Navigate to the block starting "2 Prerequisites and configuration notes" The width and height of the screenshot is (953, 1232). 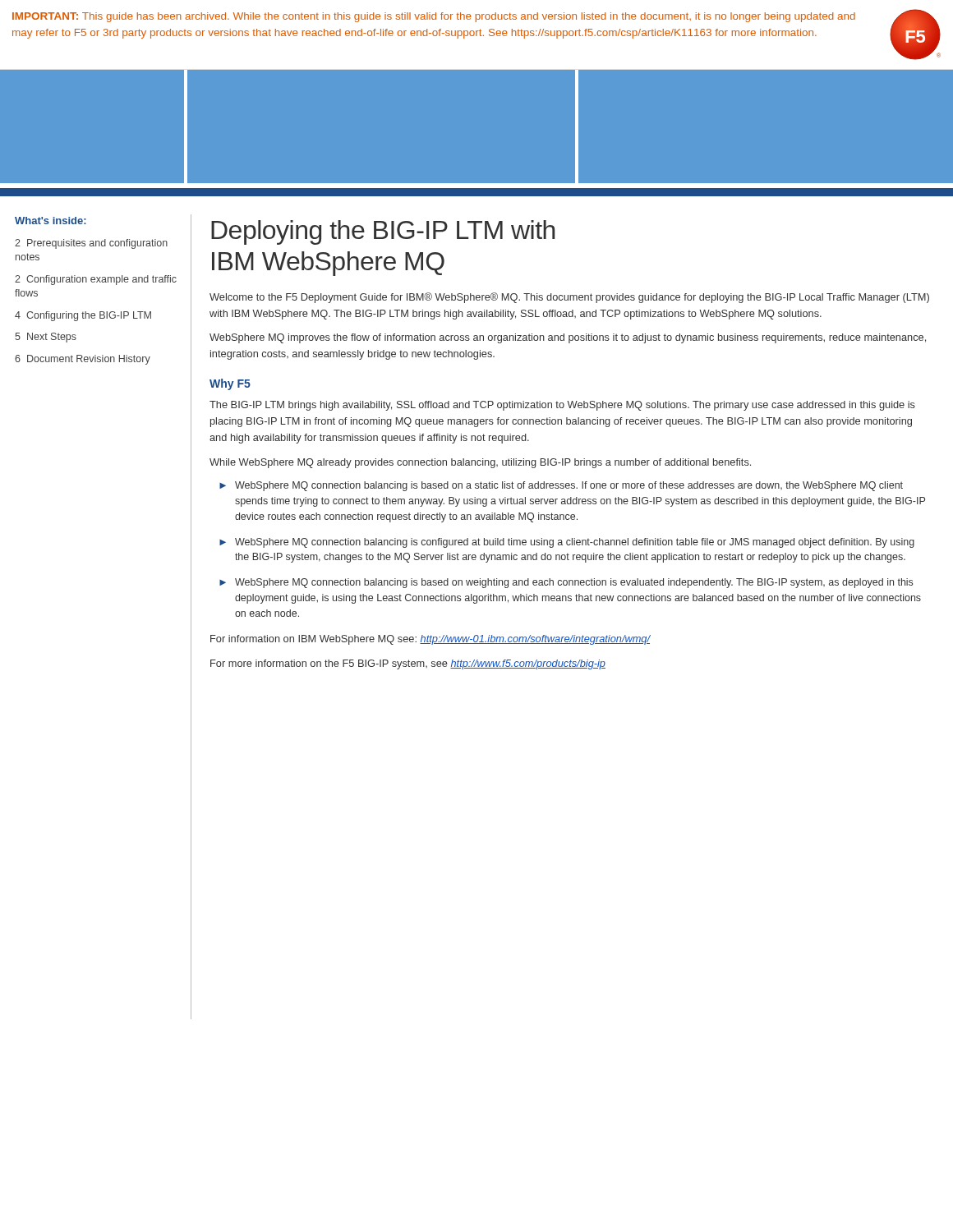click(91, 250)
